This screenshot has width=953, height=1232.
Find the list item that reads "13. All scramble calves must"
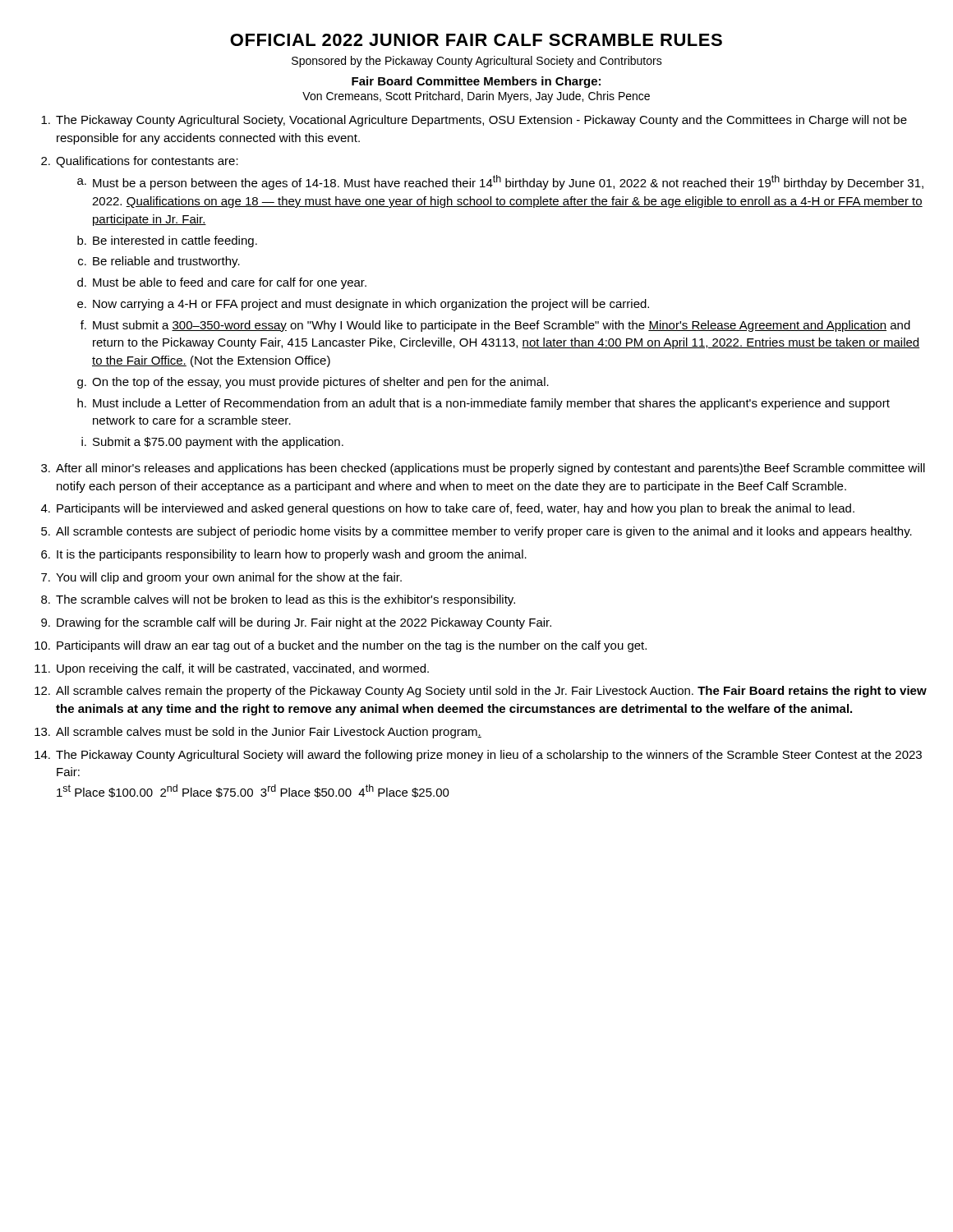coord(476,732)
